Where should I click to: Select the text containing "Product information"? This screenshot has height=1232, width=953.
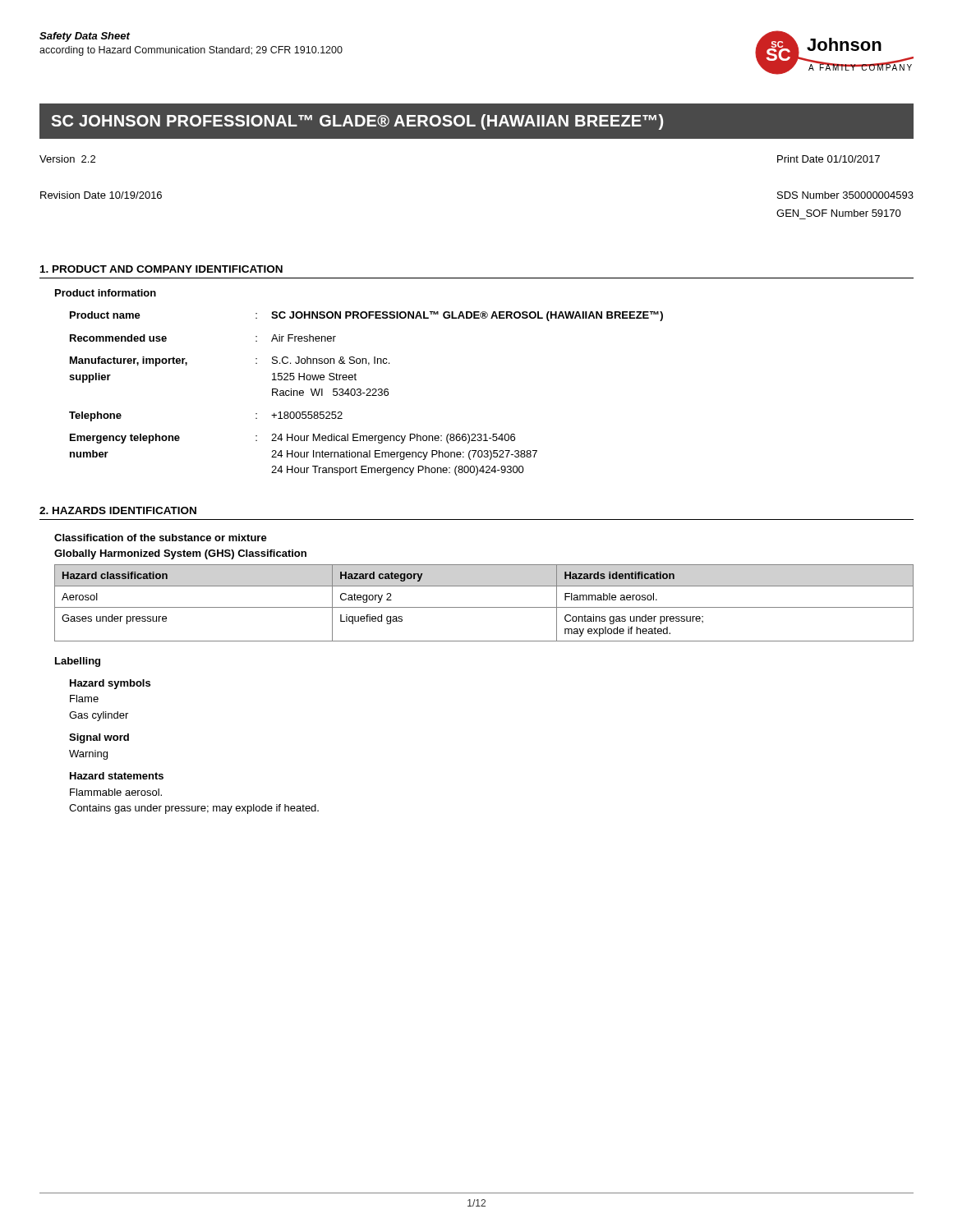tap(105, 293)
